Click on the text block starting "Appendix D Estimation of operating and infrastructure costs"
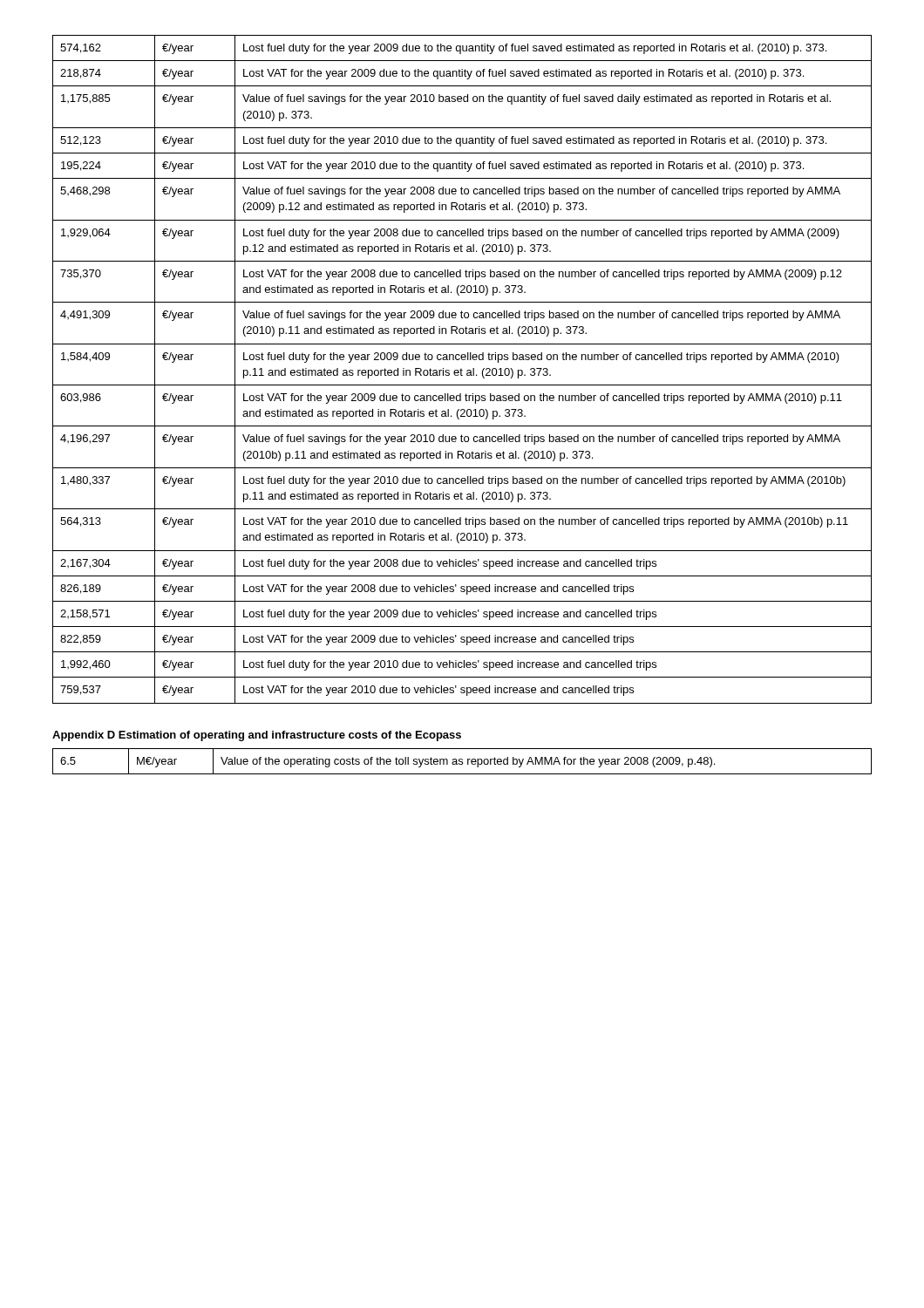This screenshot has width=924, height=1308. point(257,734)
